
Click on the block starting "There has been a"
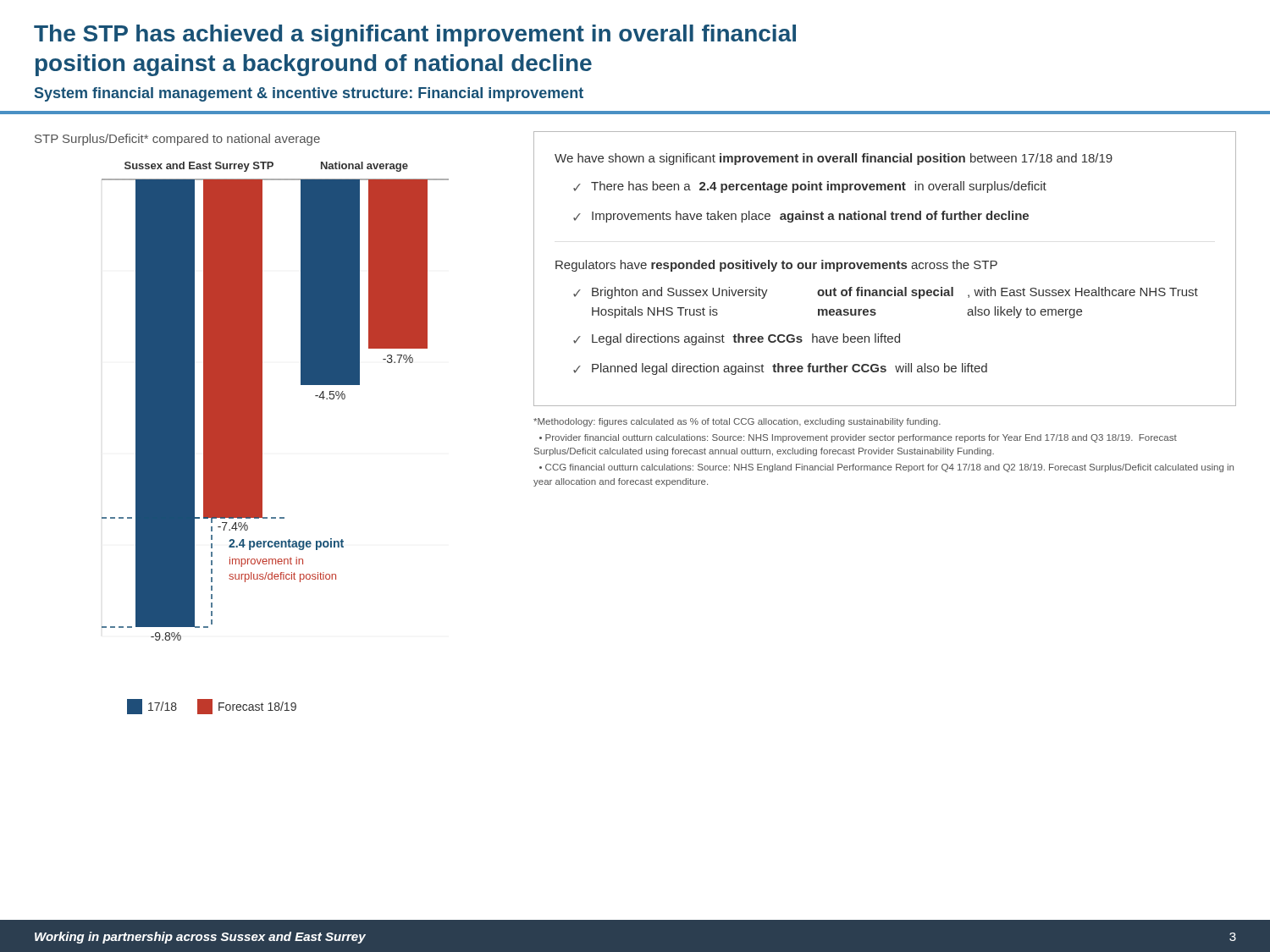[819, 186]
